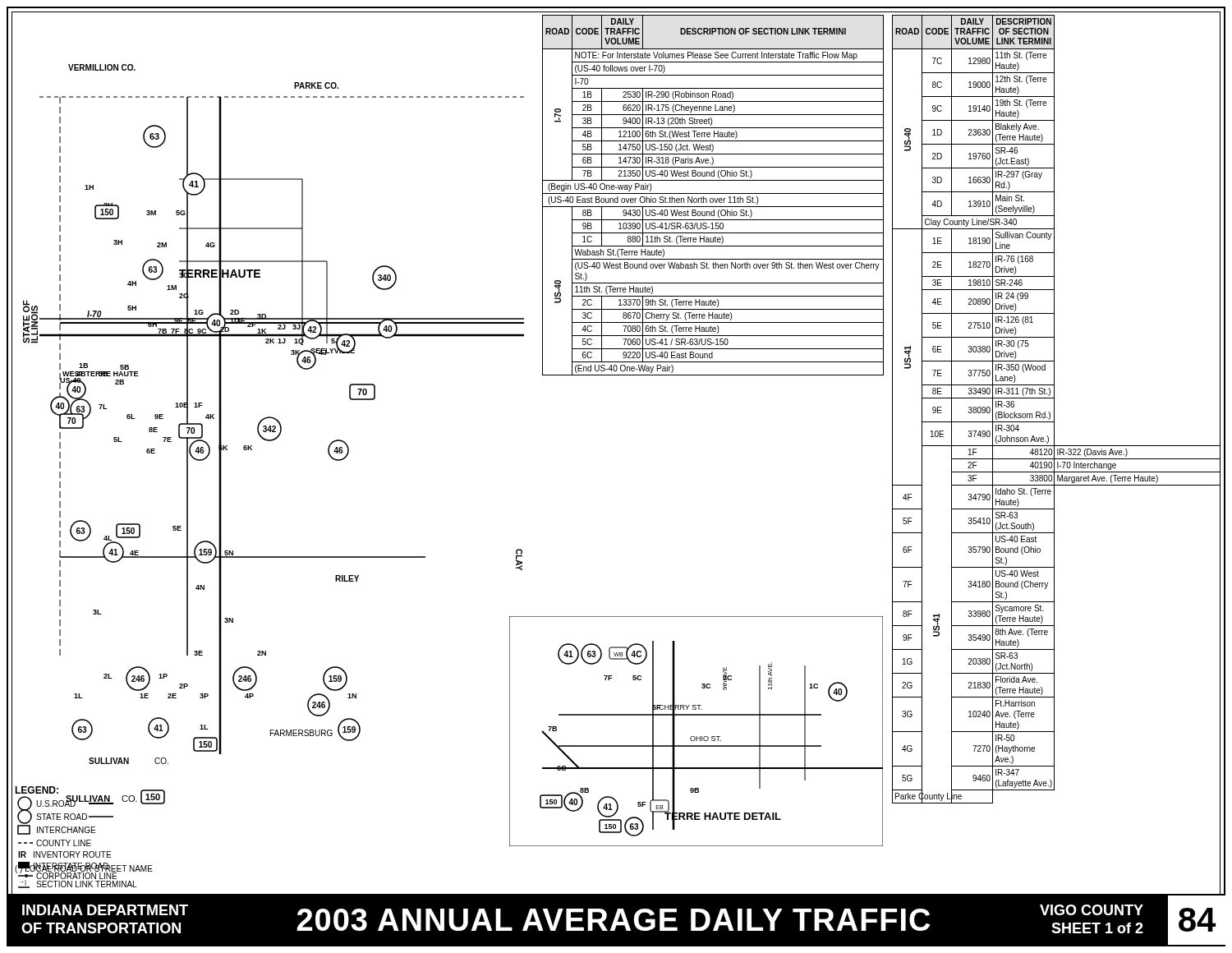Find the table that mentions "IR-322 (Davis Ave.)"

click(x=1056, y=409)
